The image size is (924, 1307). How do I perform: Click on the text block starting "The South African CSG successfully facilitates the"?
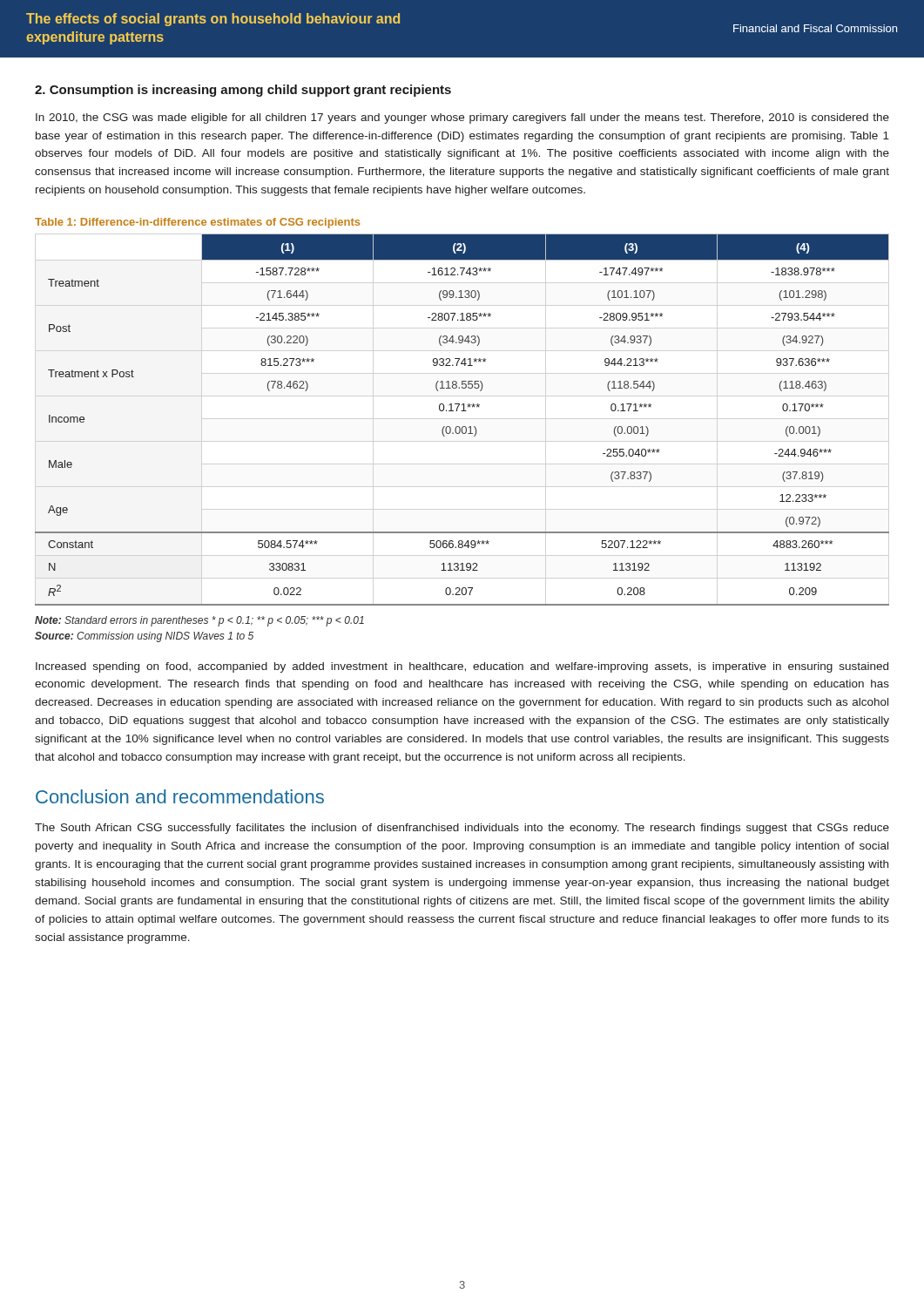pyautogui.click(x=462, y=882)
